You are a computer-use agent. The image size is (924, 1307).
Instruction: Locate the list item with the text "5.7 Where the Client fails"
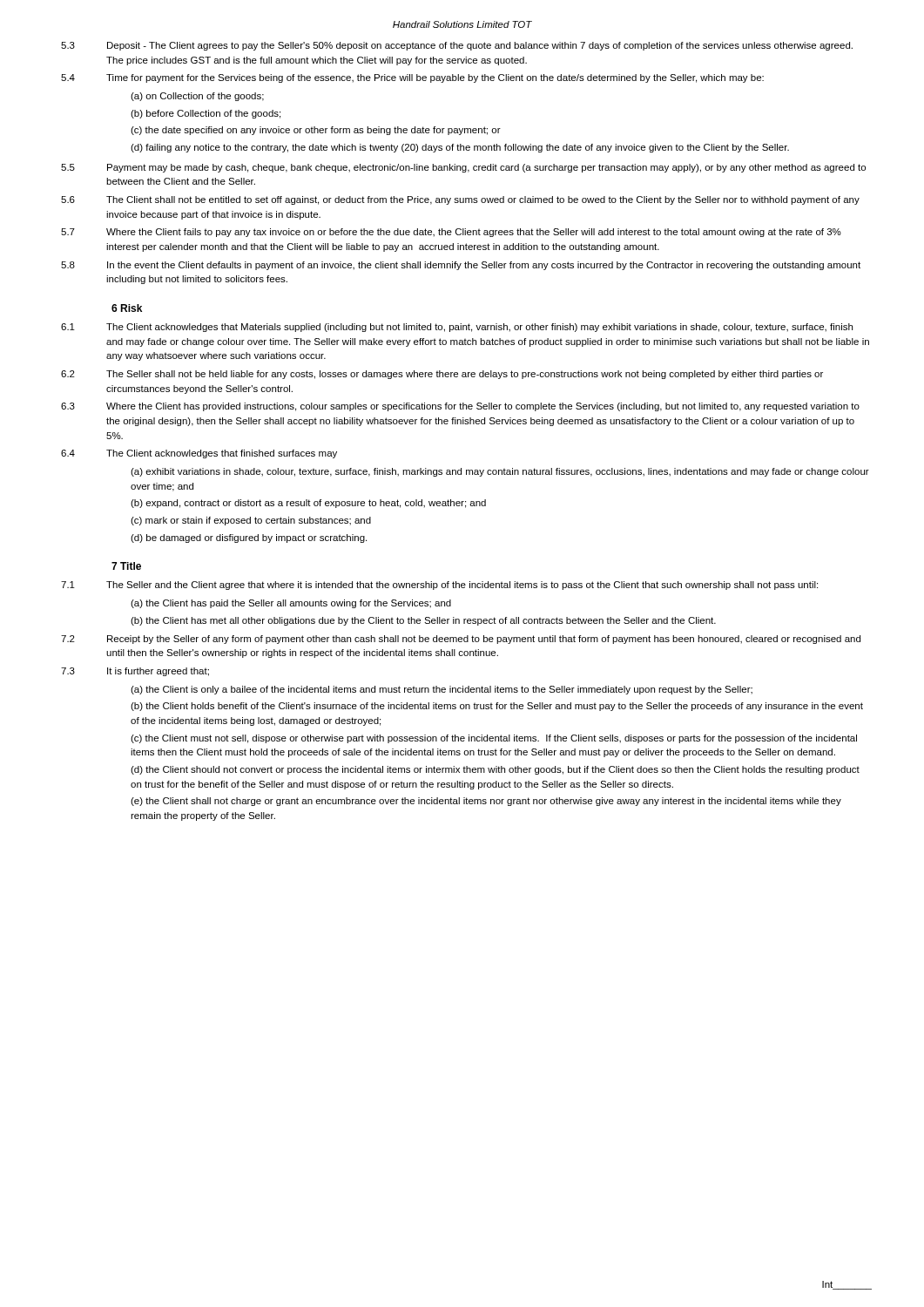[x=466, y=240]
